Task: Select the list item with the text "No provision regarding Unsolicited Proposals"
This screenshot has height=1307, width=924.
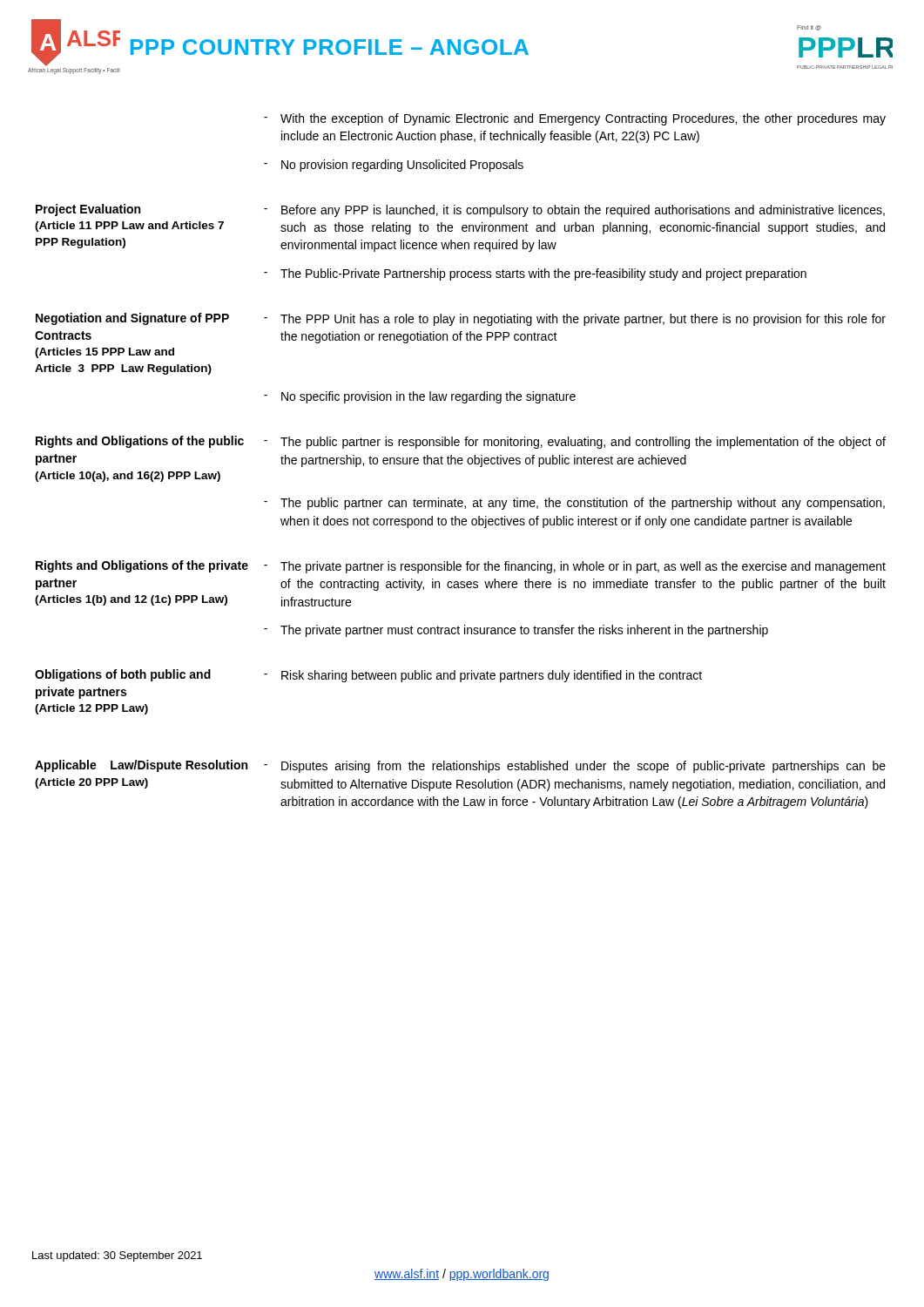Action: [x=402, y=164]
